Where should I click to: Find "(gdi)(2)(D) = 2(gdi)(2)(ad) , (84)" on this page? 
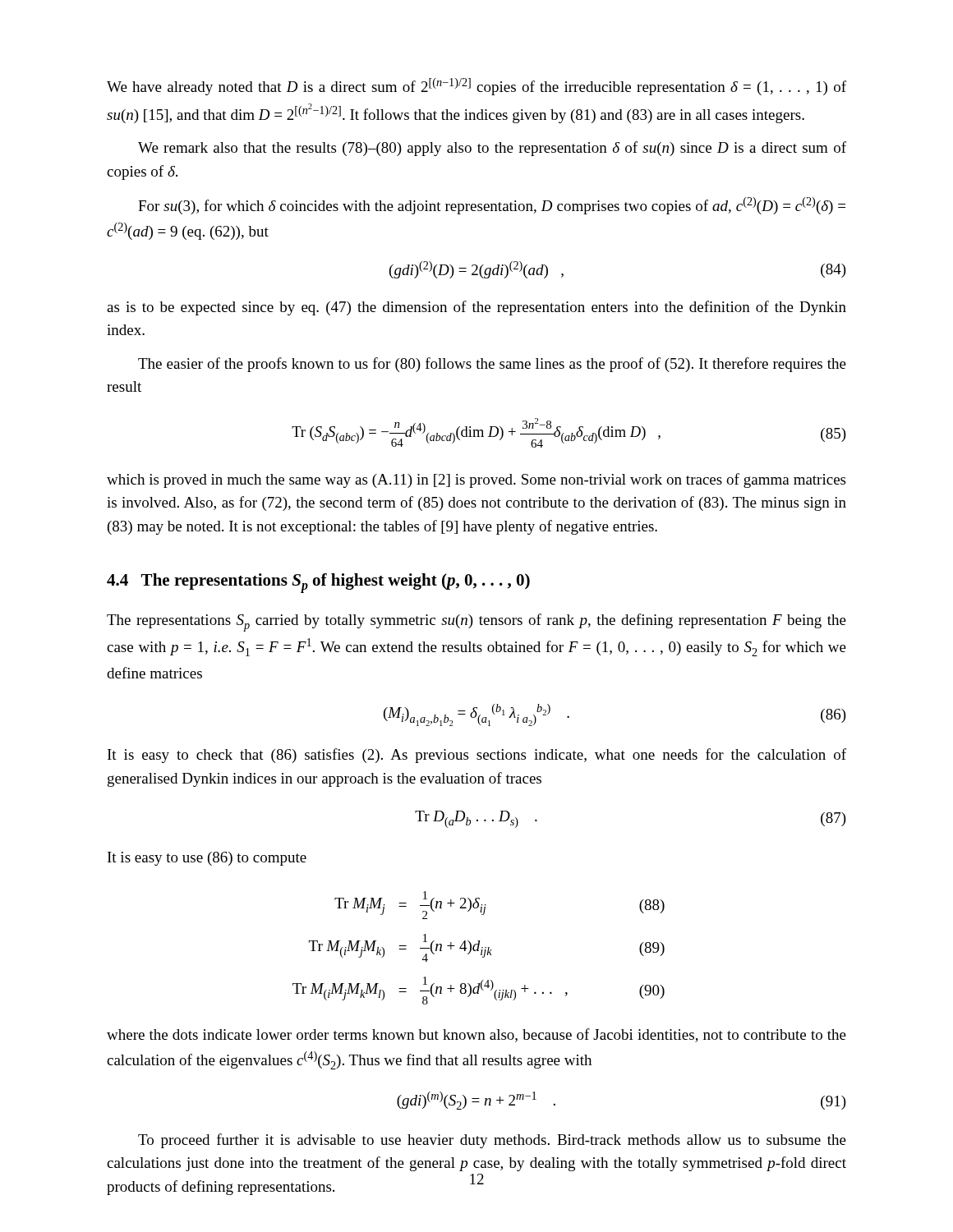coord(475,271)
